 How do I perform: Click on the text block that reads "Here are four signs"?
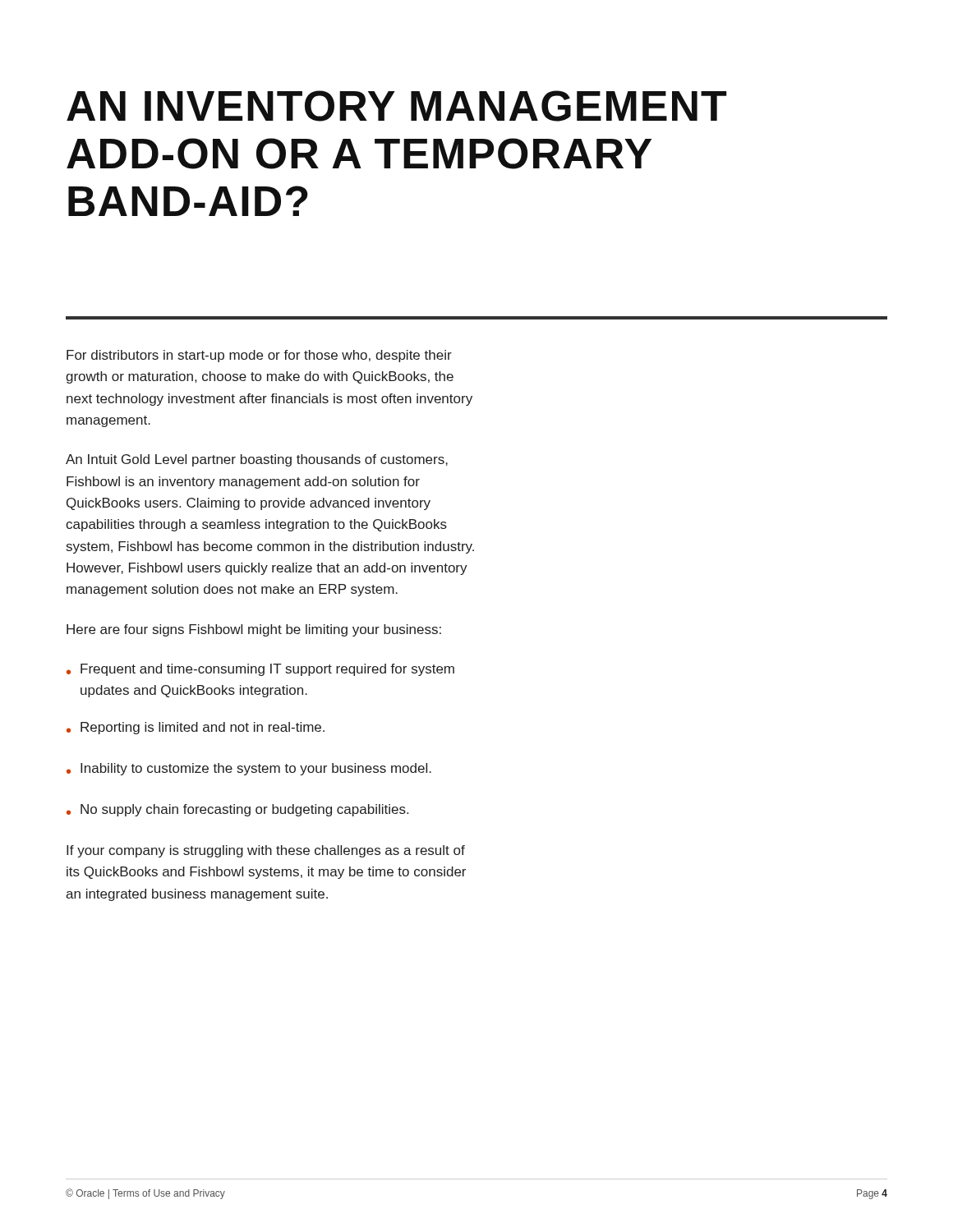254,629
